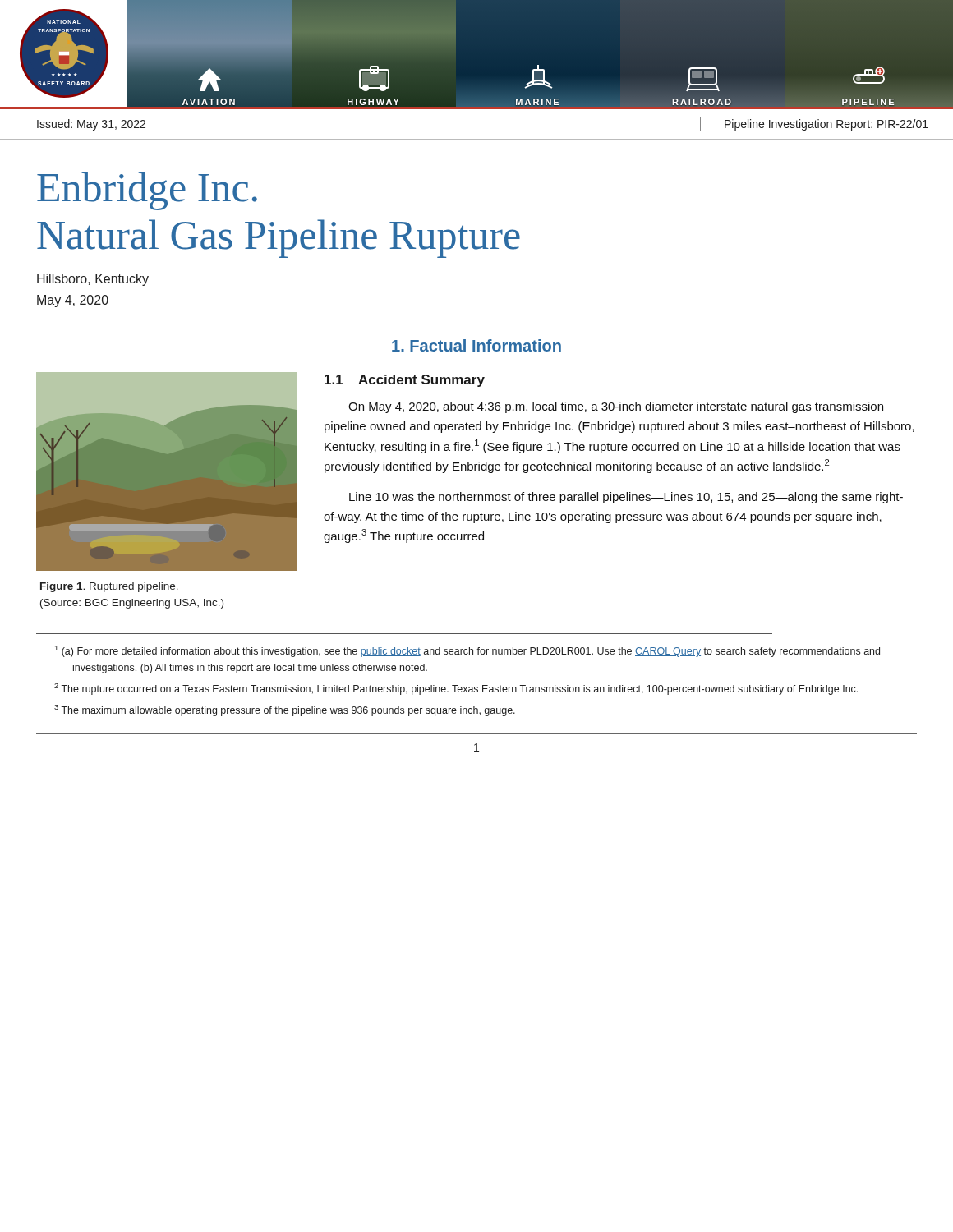Select the section header that reads "1. Factual Information"

coord(476,346)
